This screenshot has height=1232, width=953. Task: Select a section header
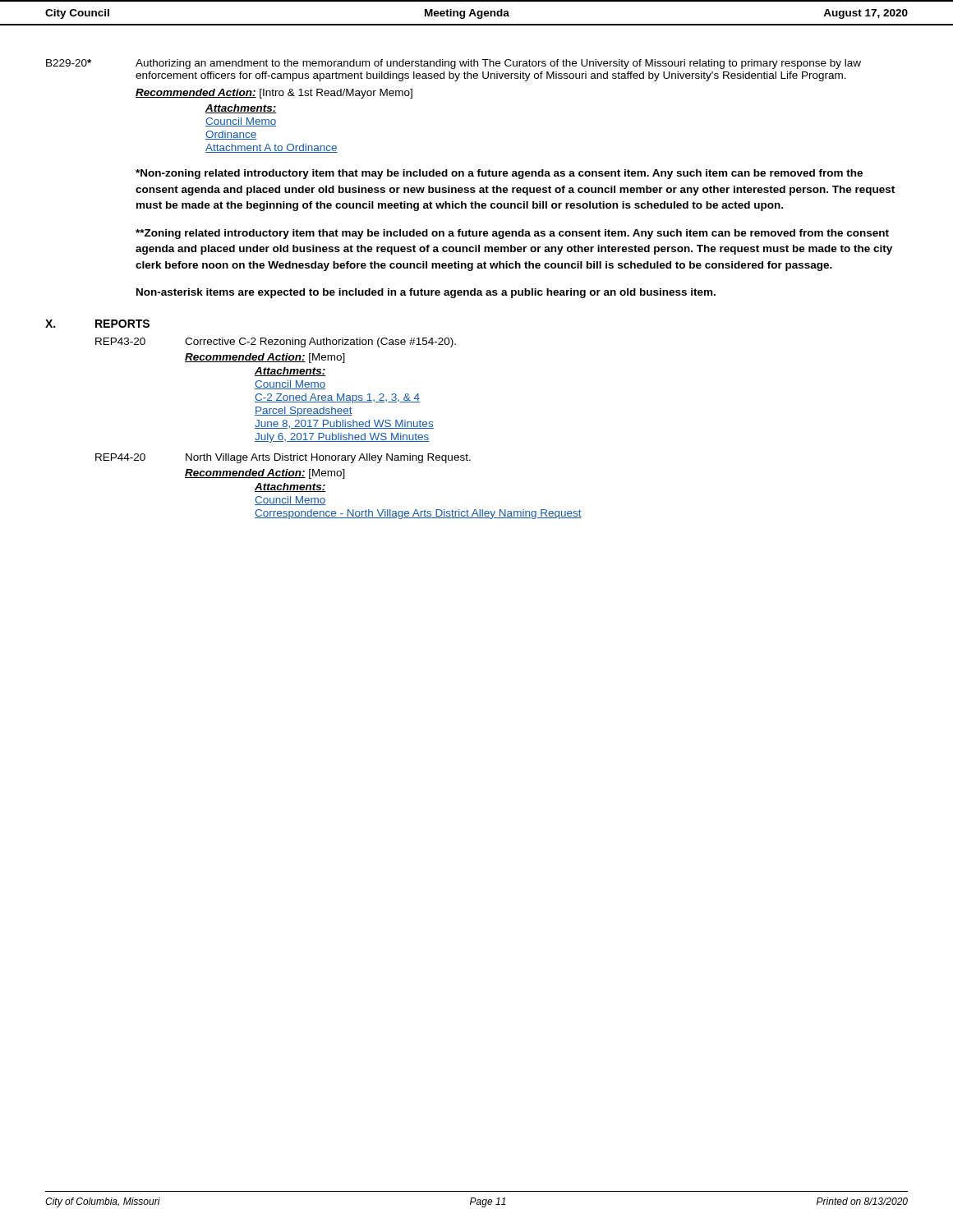[x=98, y=324]
